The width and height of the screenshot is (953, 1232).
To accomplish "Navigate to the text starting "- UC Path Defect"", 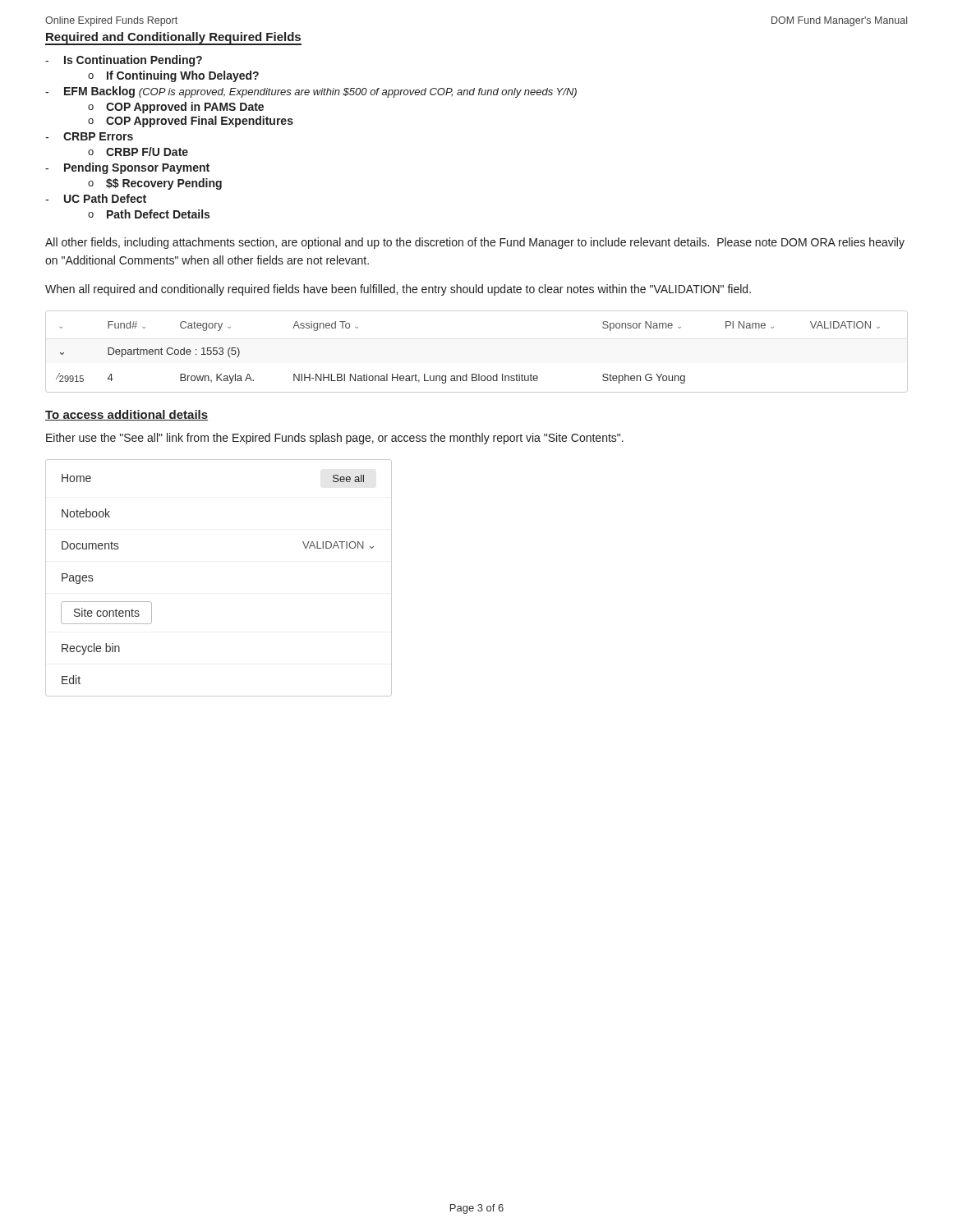I will (x=96, y=199).
